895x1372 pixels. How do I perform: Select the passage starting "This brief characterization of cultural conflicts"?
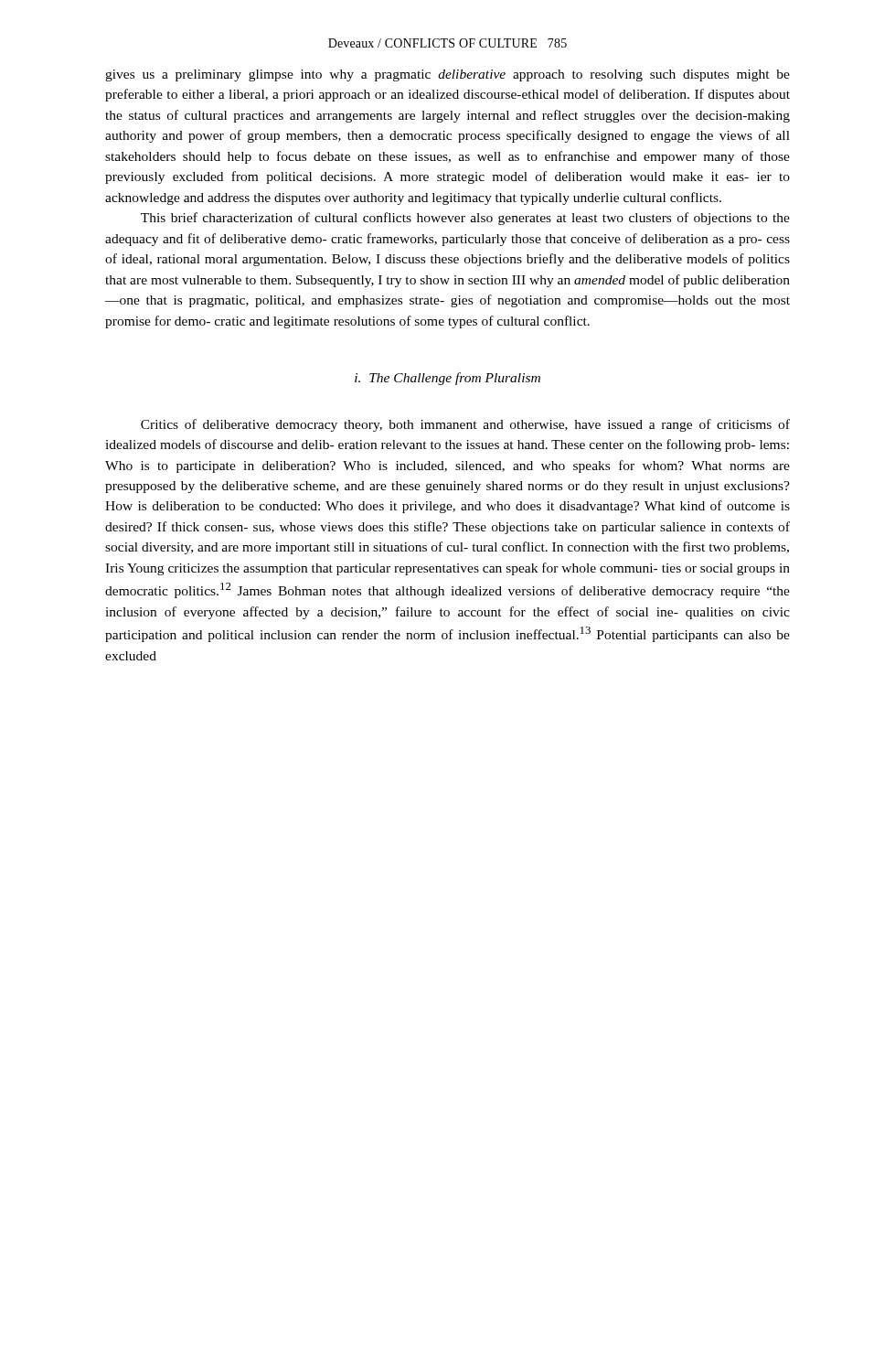[448, 270]
